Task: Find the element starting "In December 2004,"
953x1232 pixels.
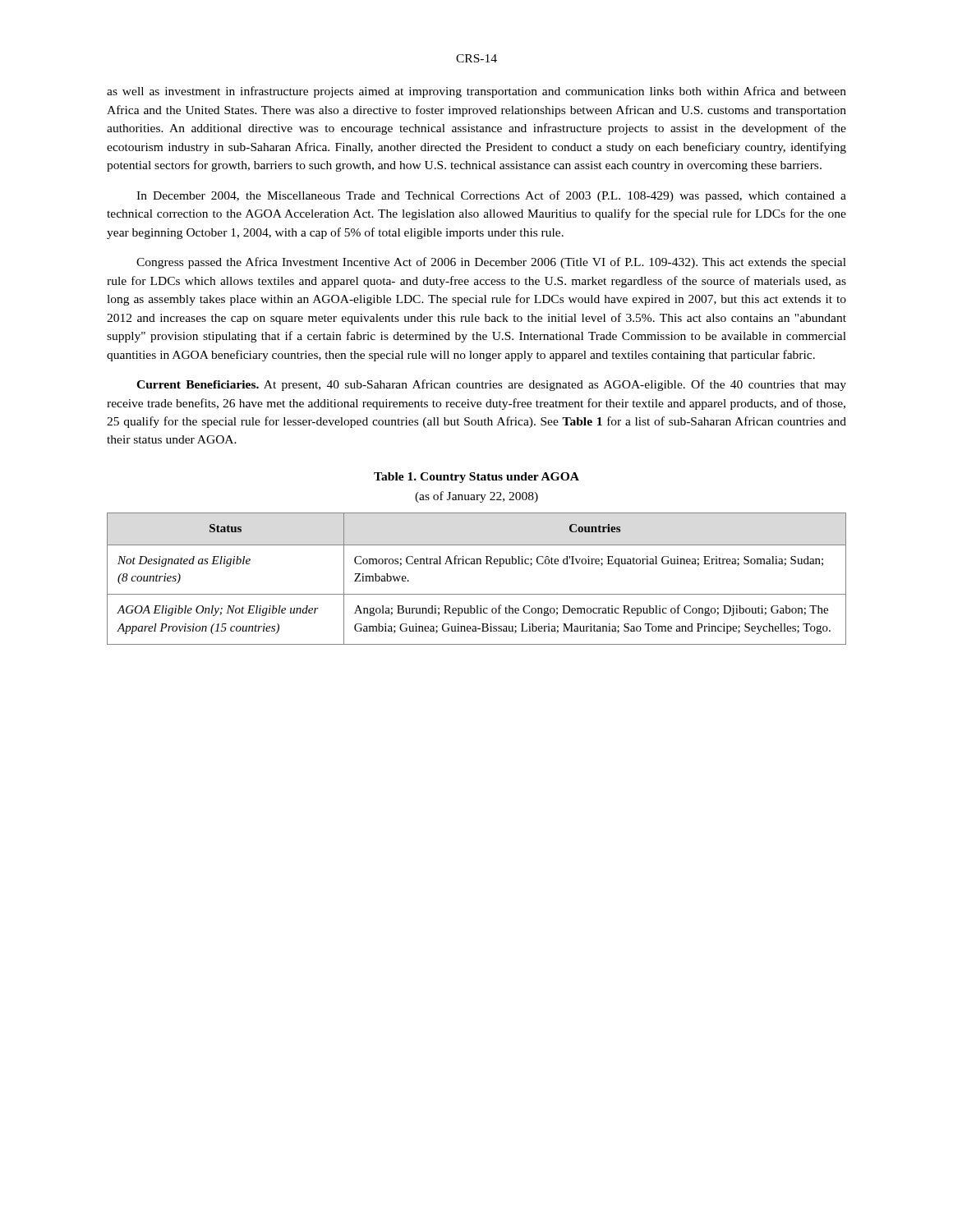Action: (476, 214)
